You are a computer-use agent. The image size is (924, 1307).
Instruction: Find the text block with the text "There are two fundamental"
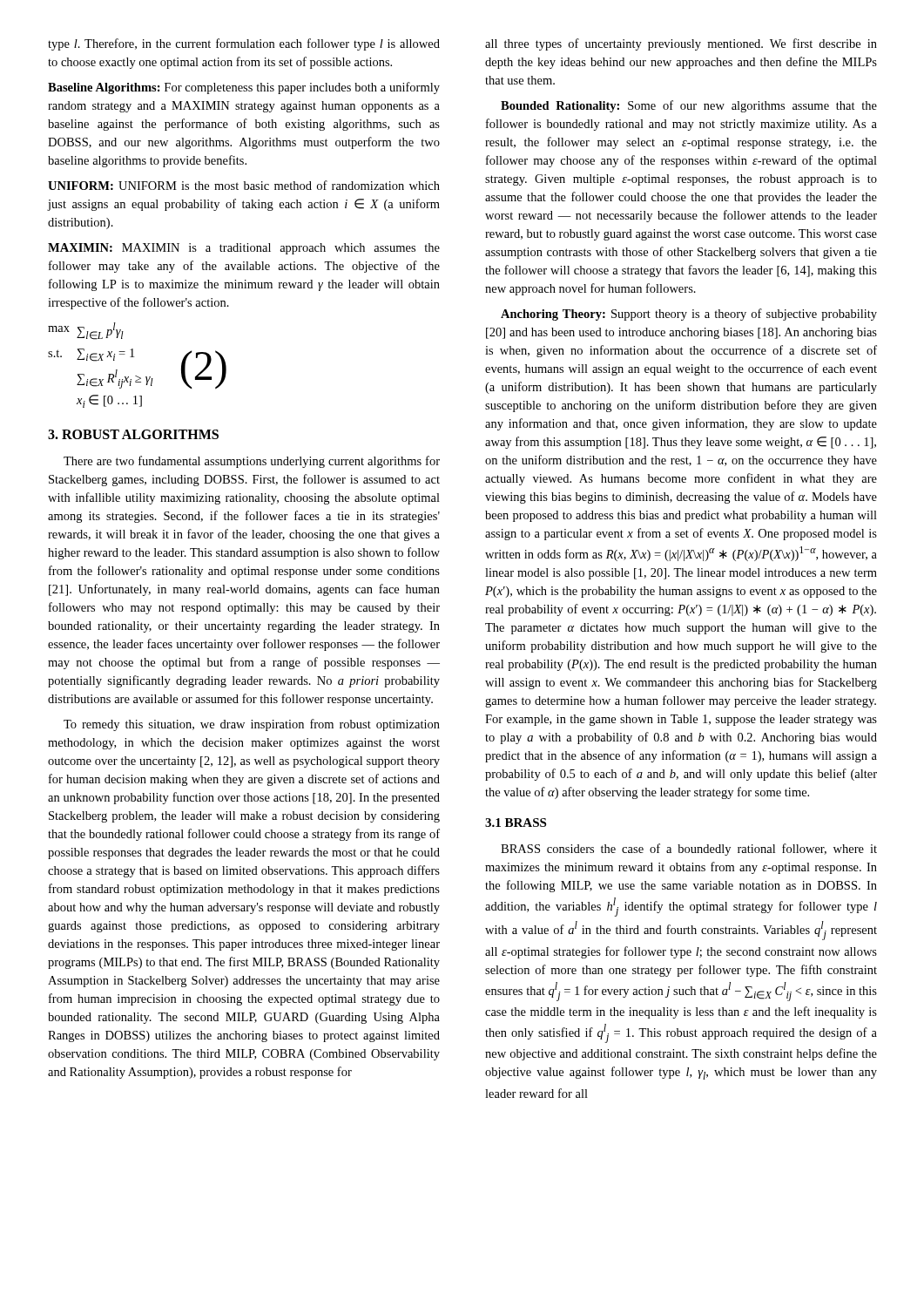[x=244, y=767]
